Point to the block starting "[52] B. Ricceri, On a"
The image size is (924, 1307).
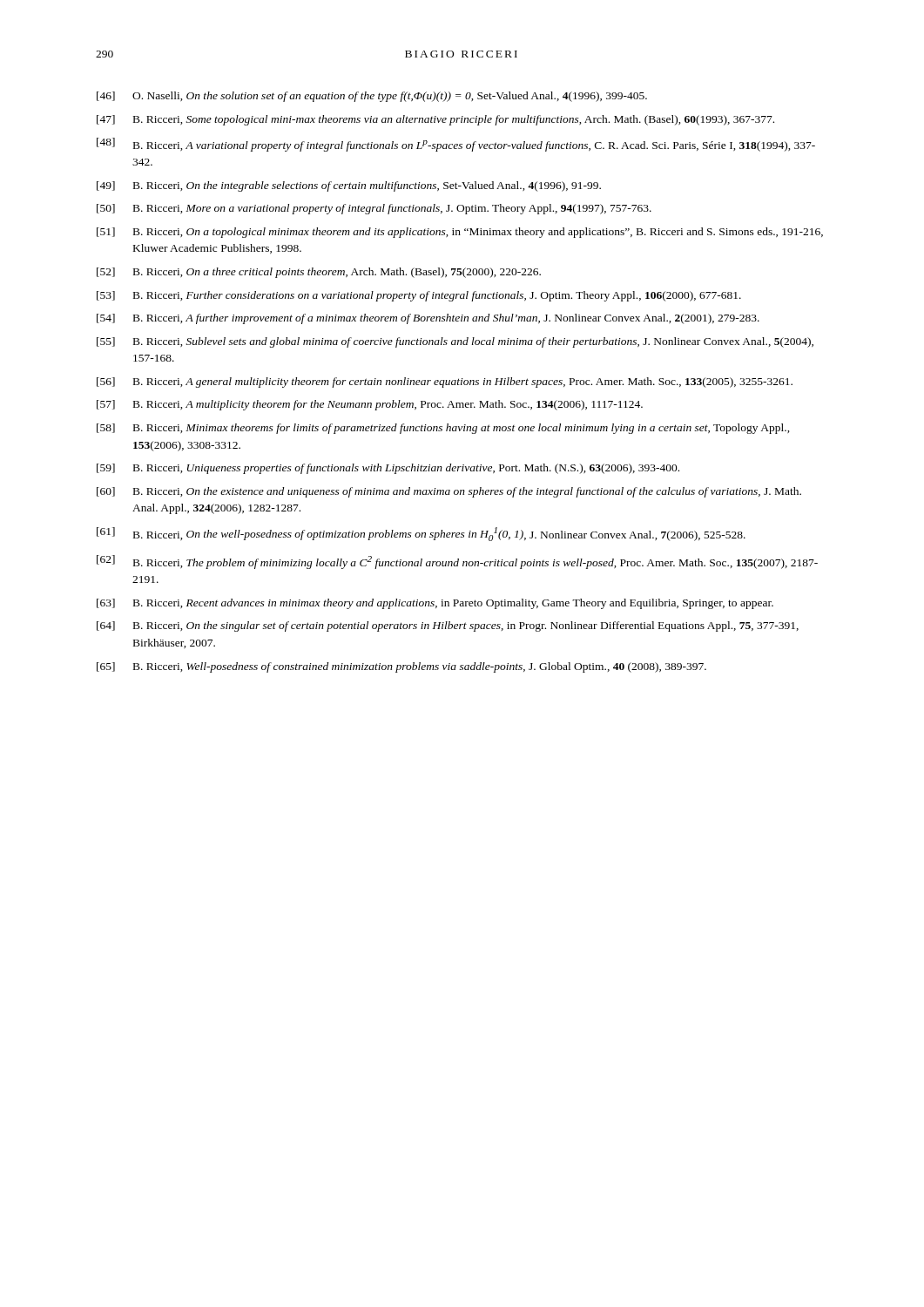[462, 272]
